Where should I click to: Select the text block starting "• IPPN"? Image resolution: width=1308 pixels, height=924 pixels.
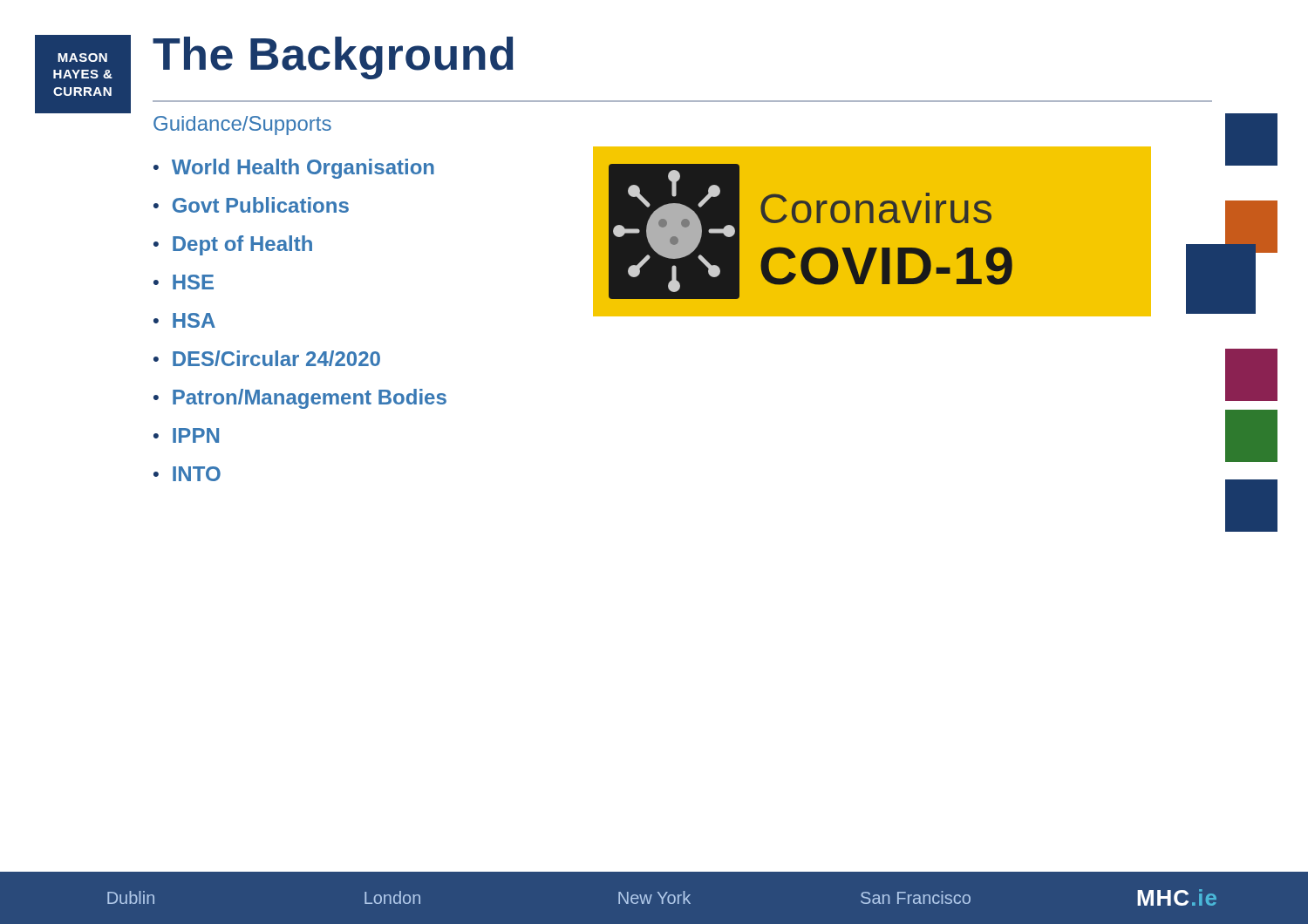(x=187, y=436)
